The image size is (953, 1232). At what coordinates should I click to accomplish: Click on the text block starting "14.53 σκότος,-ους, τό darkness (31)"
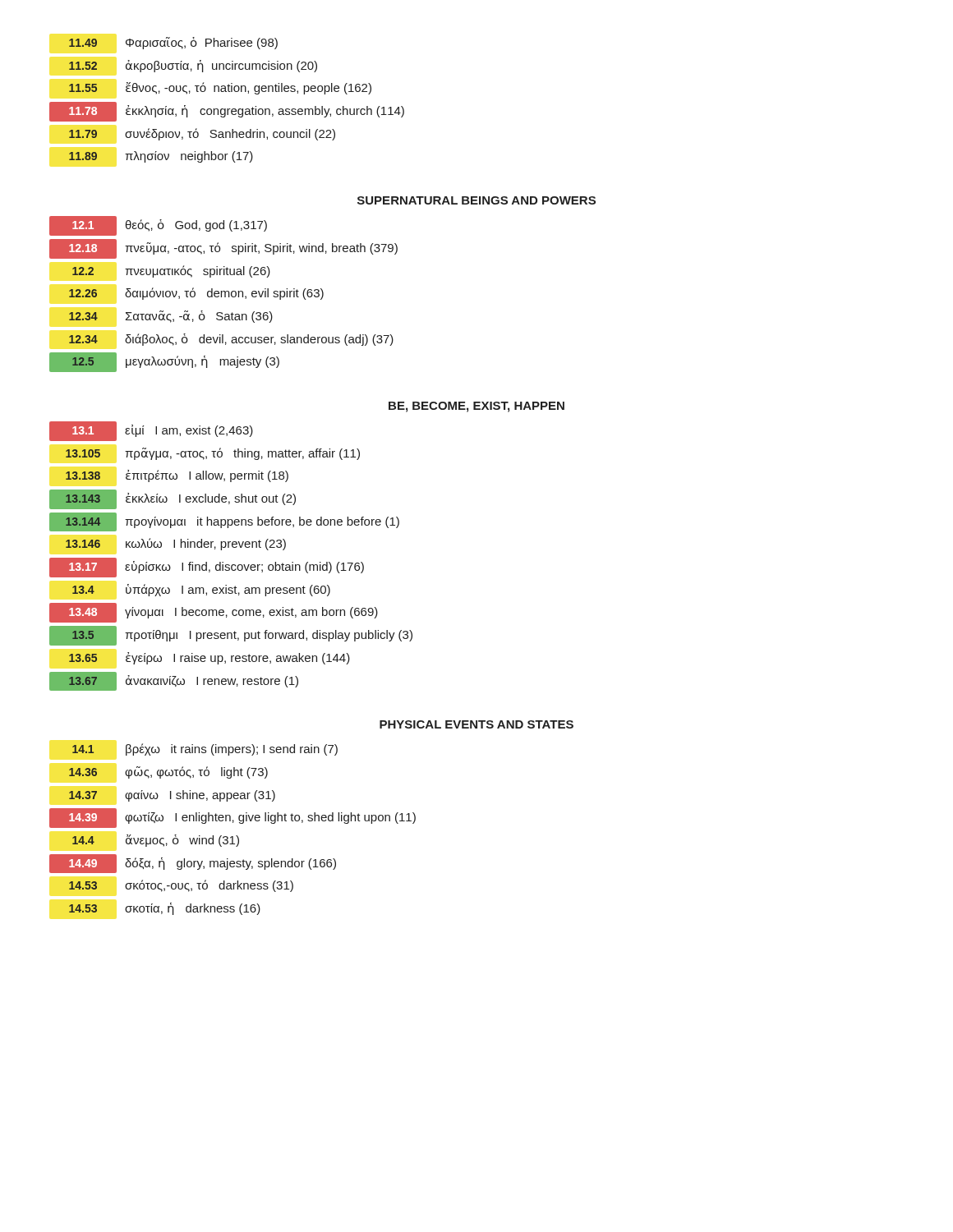[x=172, y=886]
